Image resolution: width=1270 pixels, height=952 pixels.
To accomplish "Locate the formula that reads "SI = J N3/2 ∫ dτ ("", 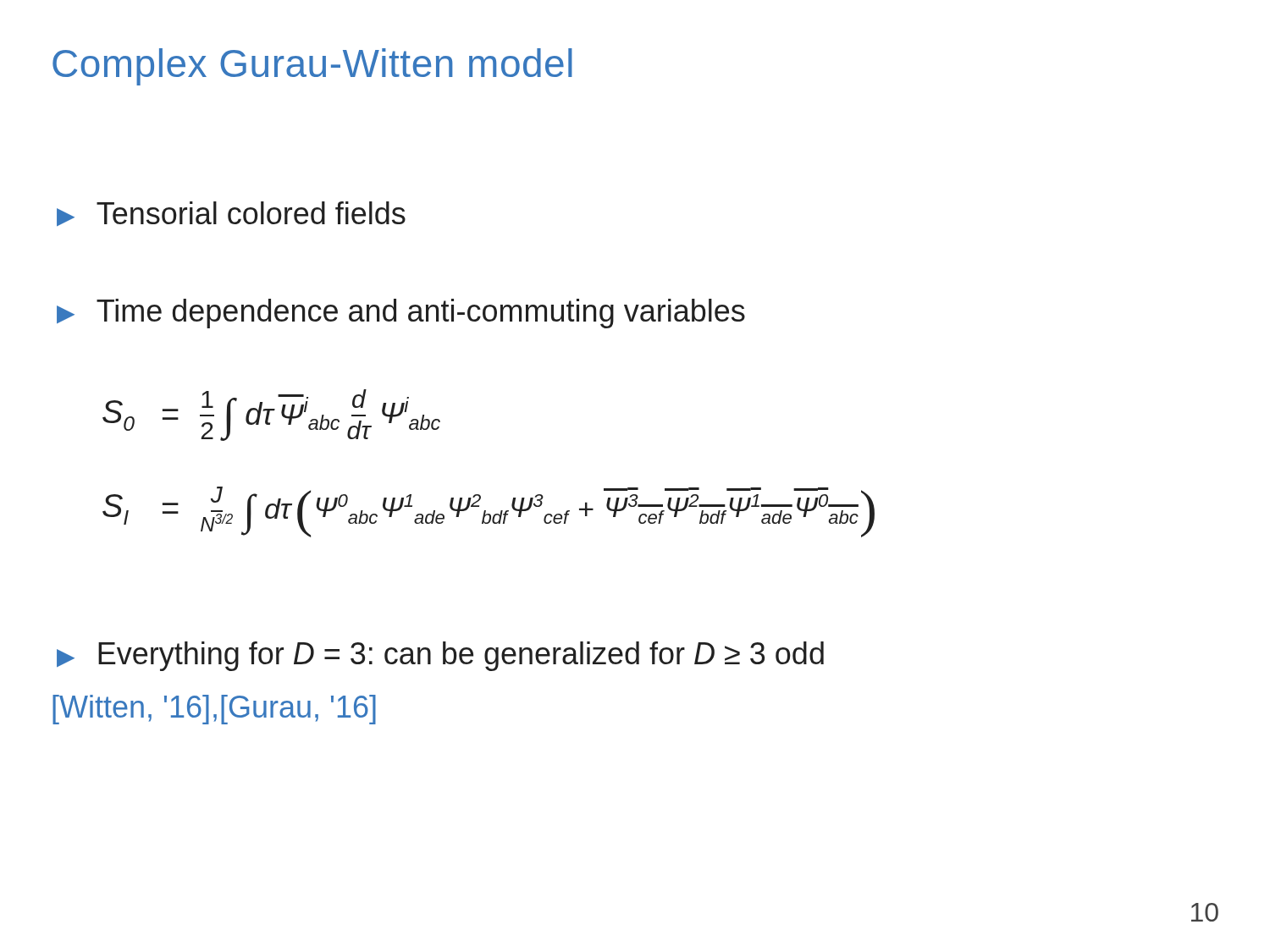I will (x=489, y=509).
